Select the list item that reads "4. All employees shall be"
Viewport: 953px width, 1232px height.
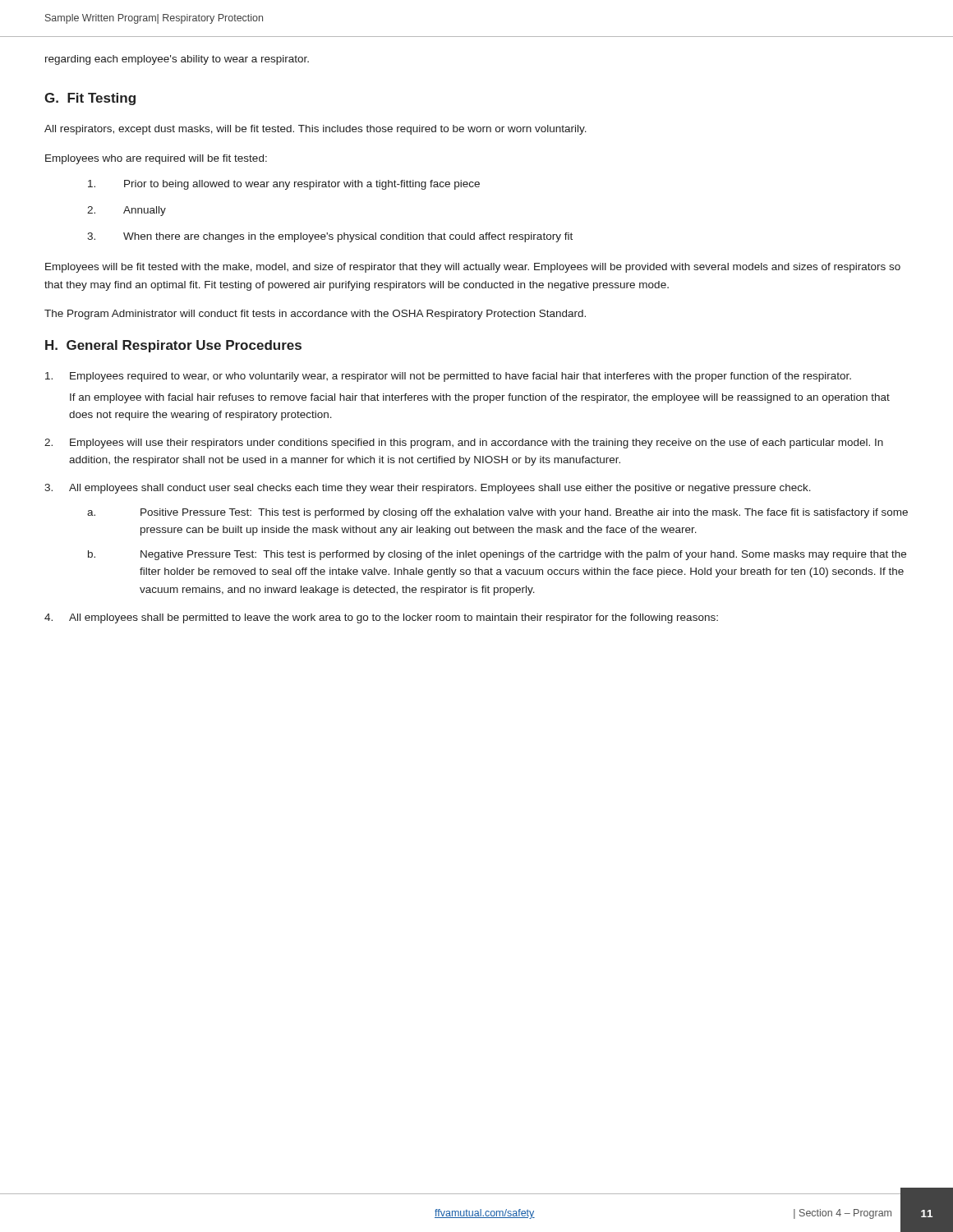click(x=476, y=617)
